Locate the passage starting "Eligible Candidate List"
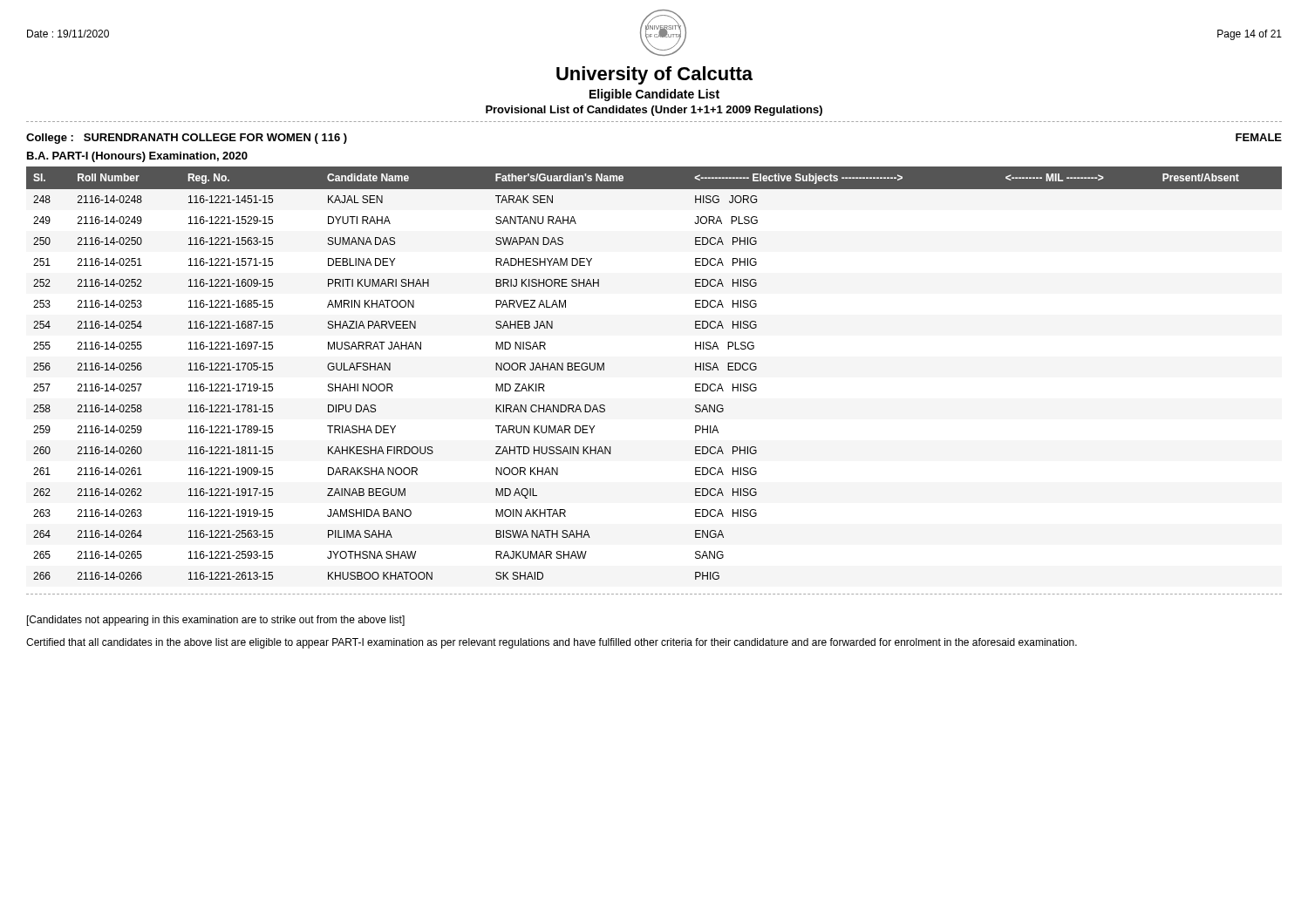The height and width of the screenshot is (924, 1308). coord(654,94)
